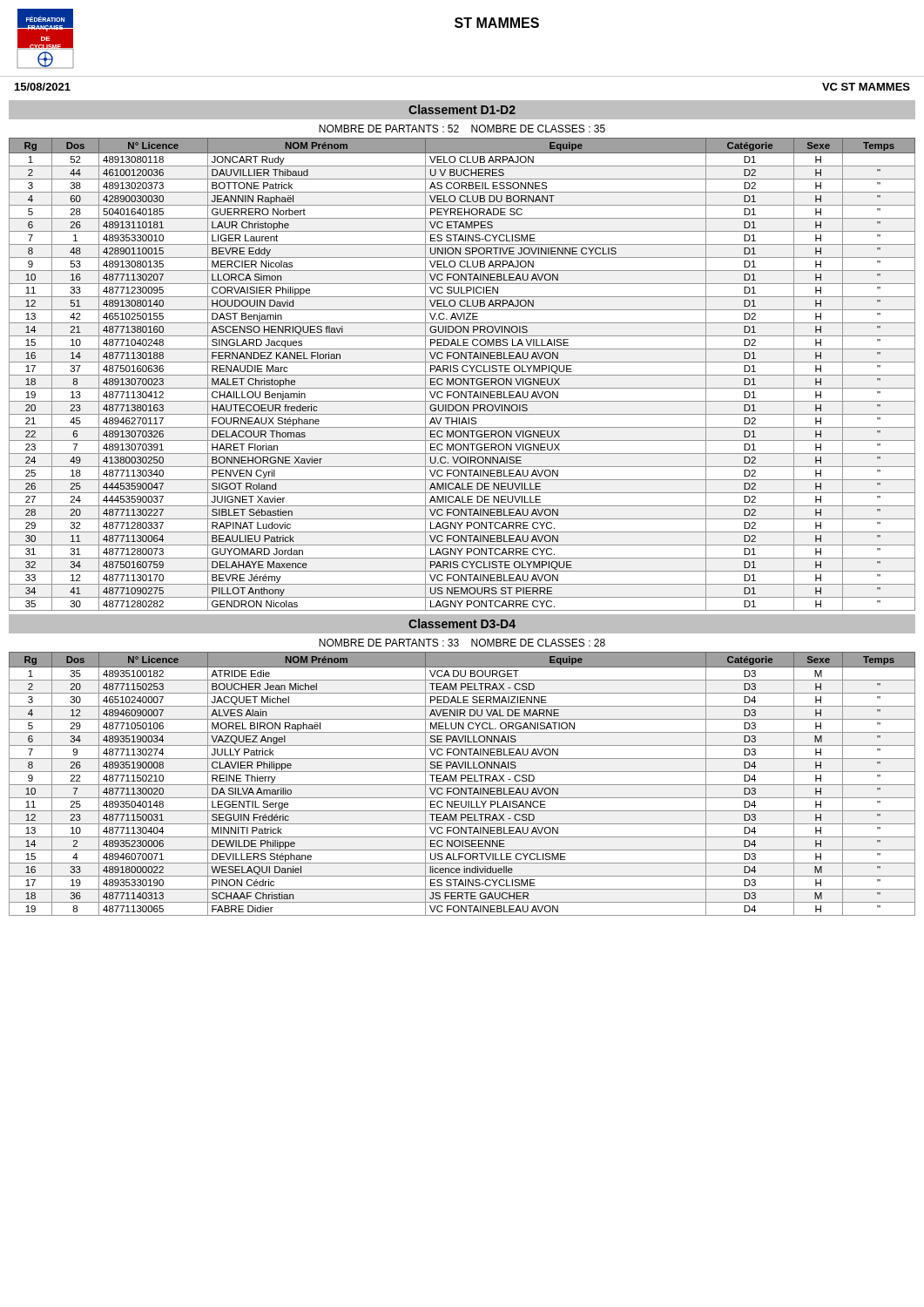
Task: Click on the text block starting "15/08/2021 VC ST MAMMES"
Action: (462, 87)
